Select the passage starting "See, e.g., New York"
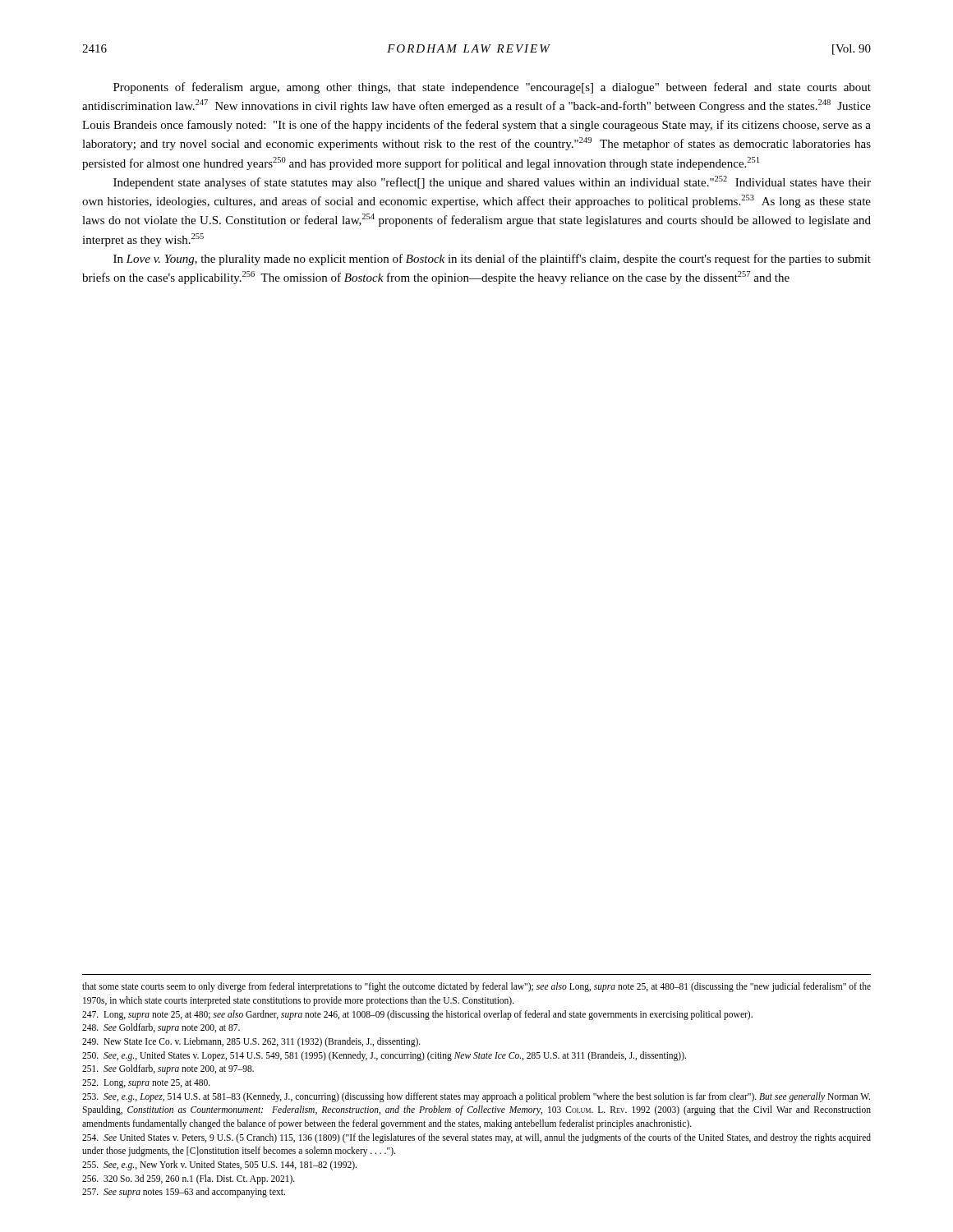Screen dimensions: 1232x953 (219, 1165)
